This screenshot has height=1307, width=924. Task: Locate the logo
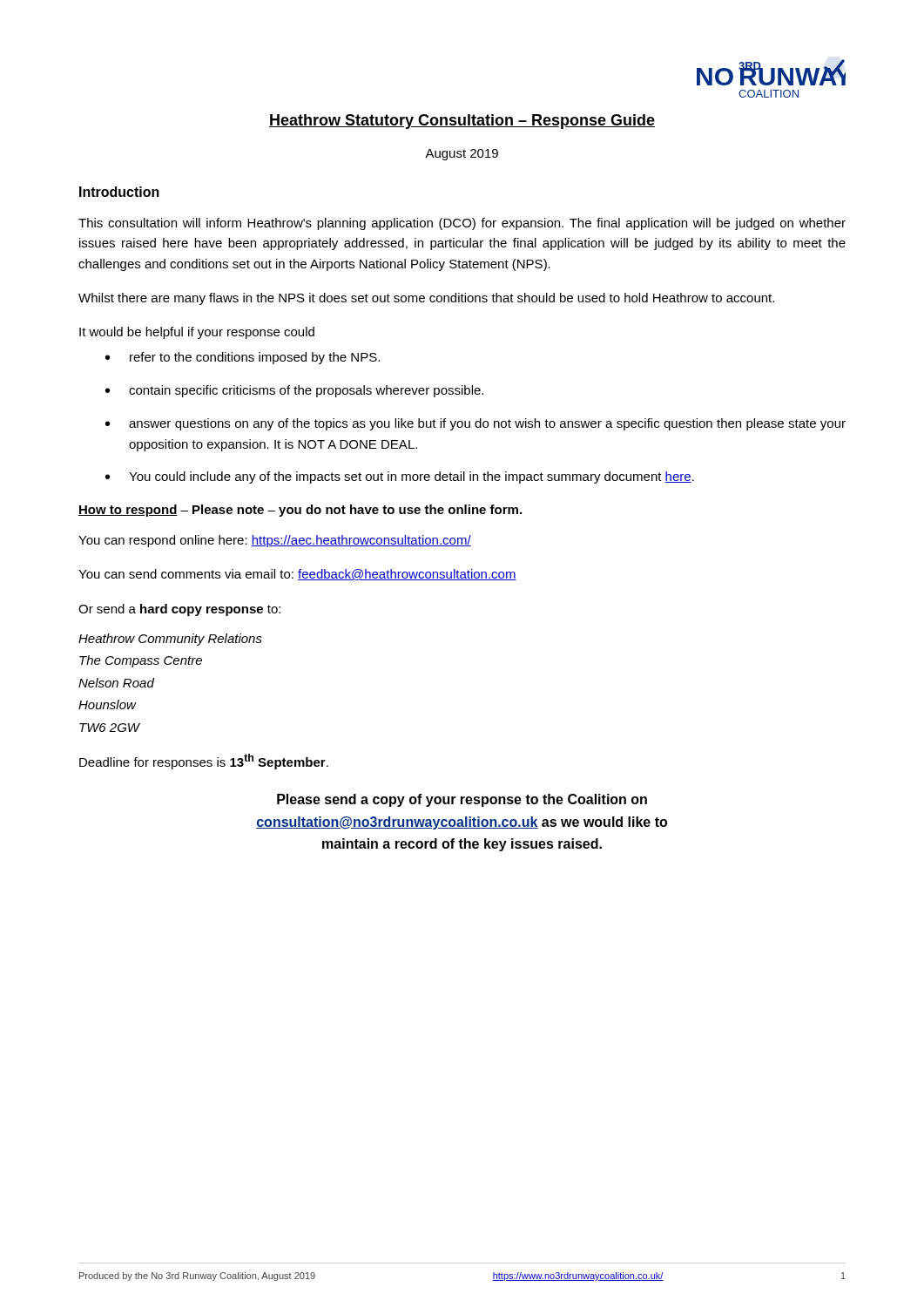(x=462, y=78)
